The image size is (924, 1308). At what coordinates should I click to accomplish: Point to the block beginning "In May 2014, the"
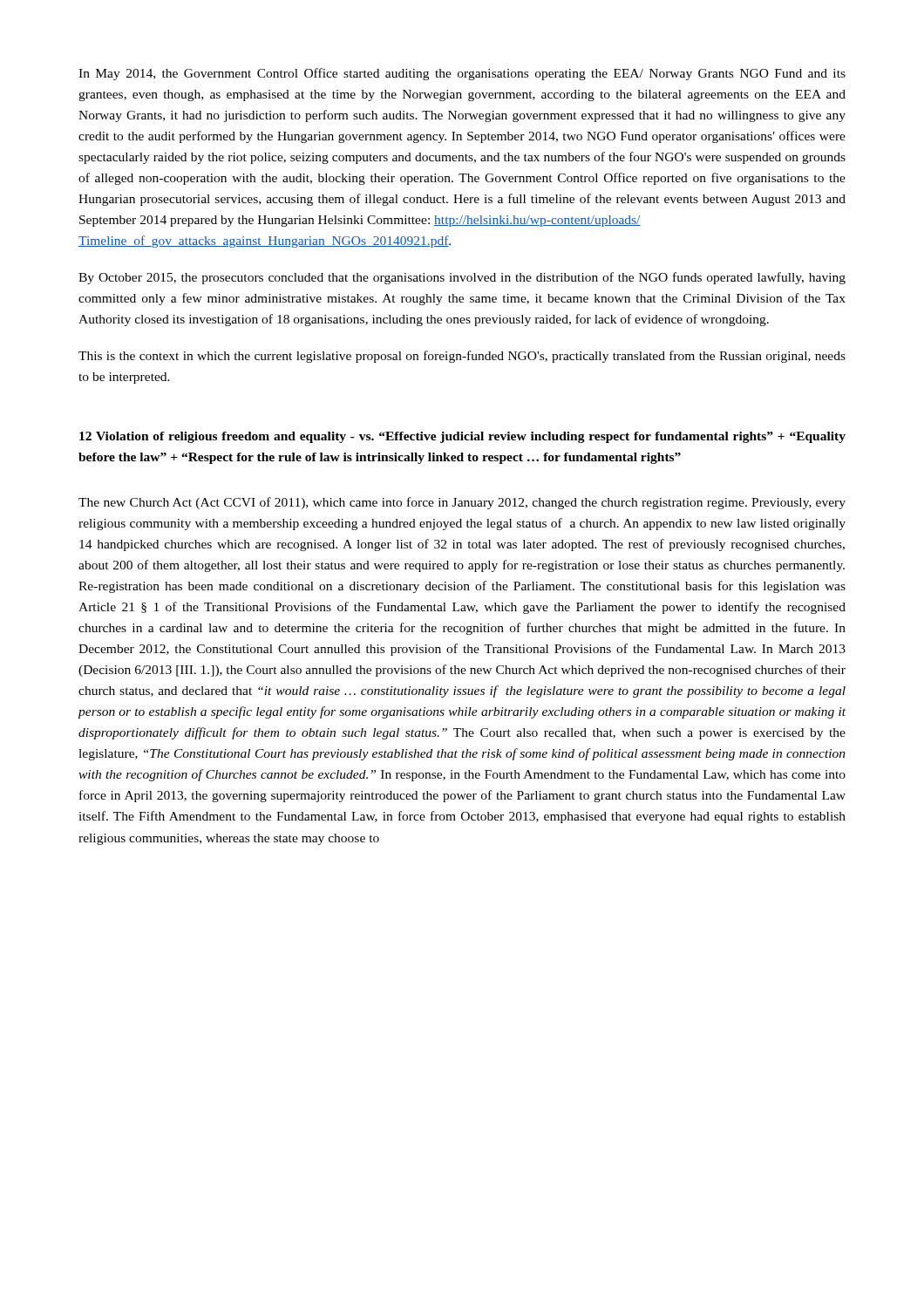click(462, 157)
